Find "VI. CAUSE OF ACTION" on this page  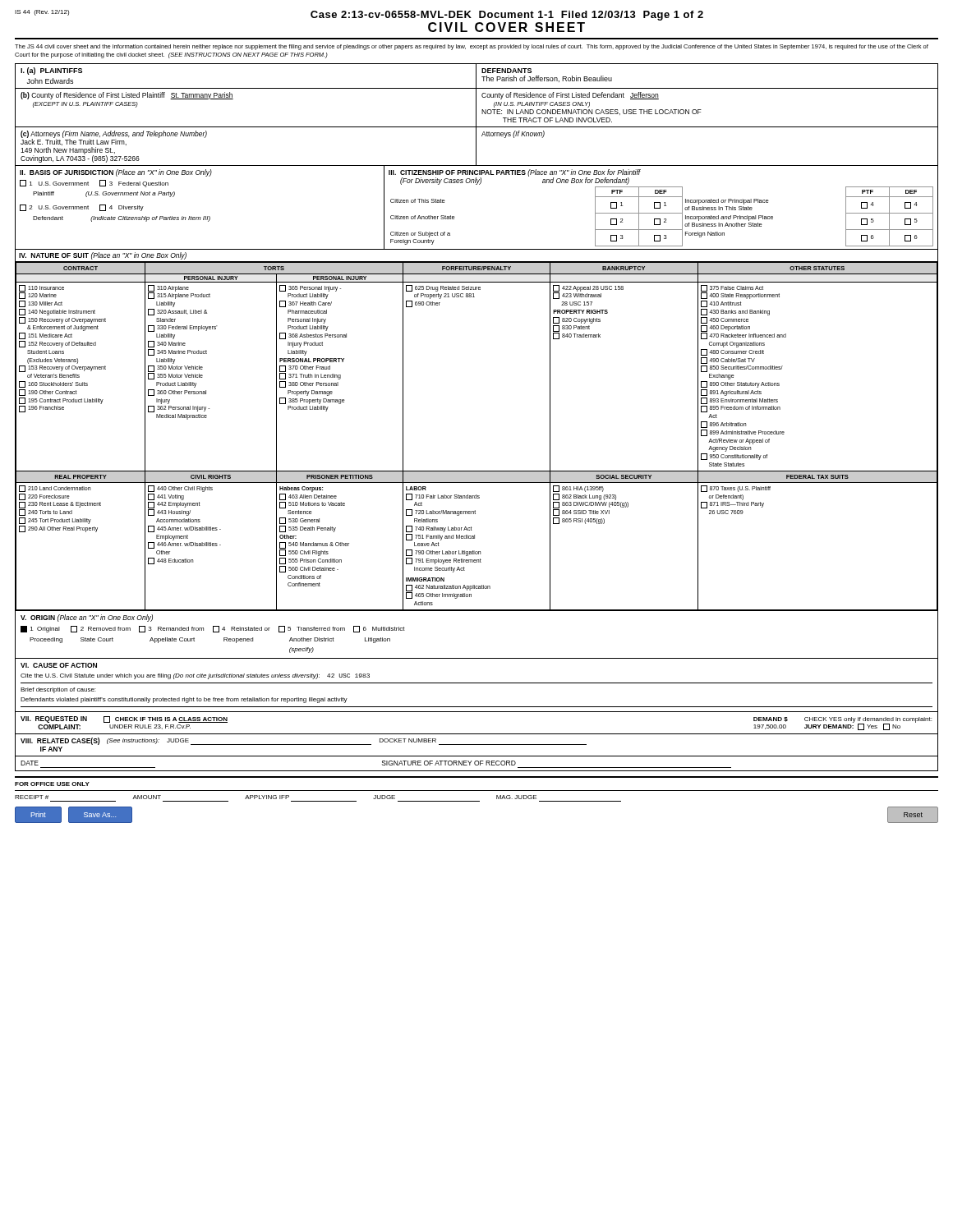[59, 665]
